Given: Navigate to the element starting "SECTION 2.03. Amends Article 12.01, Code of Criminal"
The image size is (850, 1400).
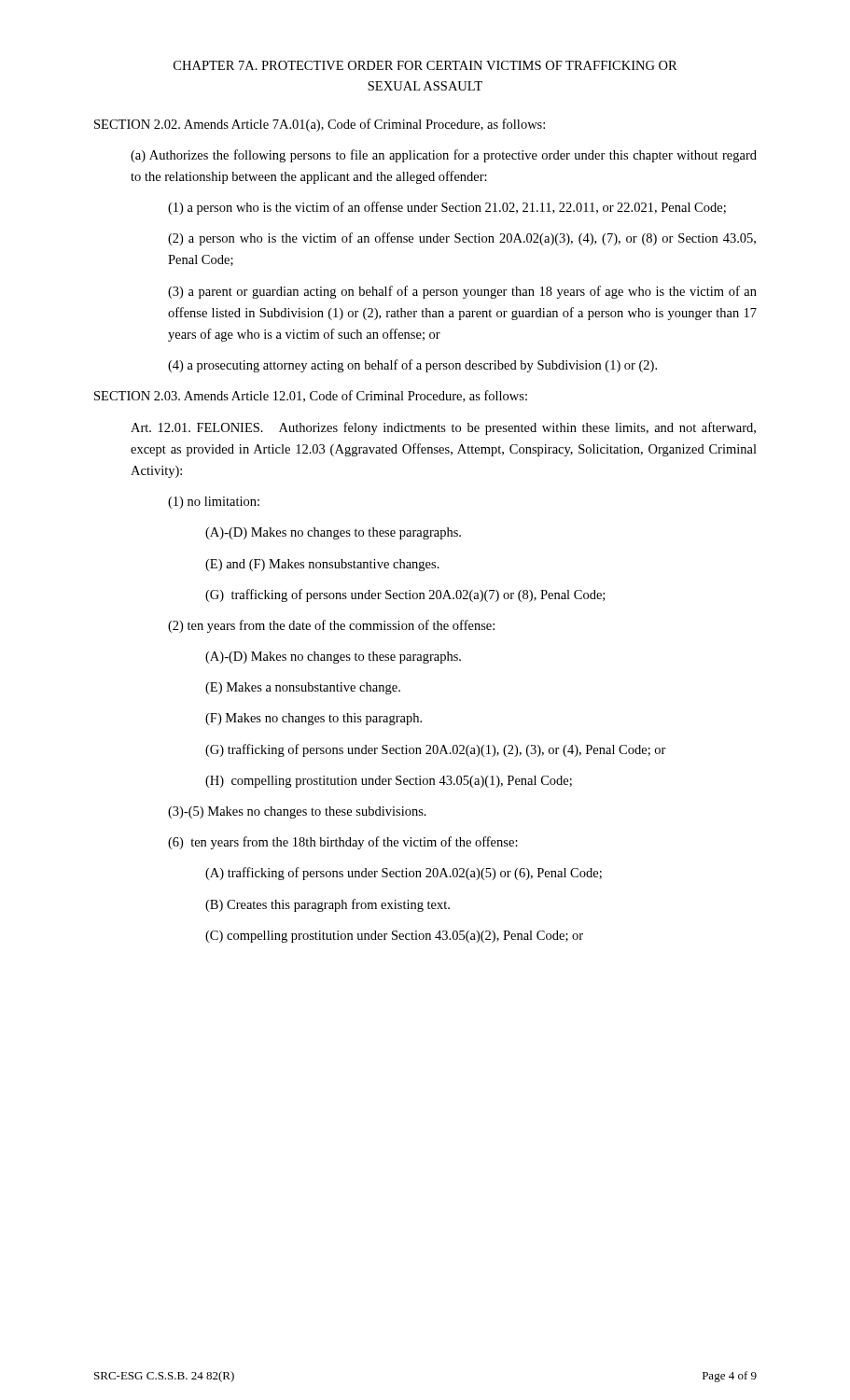Looking at the screenshot, I should [311, 396].
